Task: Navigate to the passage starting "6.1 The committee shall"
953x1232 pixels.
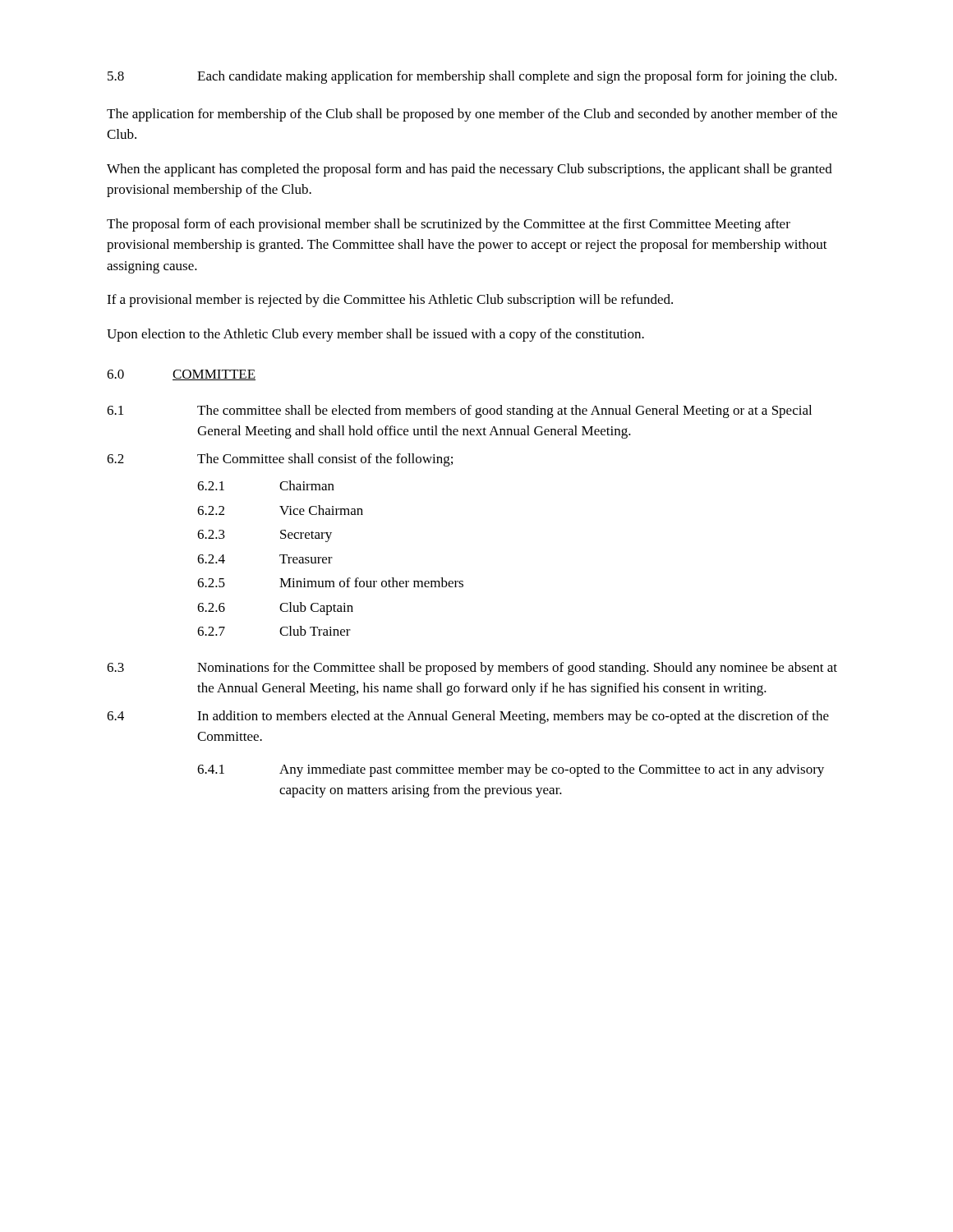Action: tap(476, 420)
